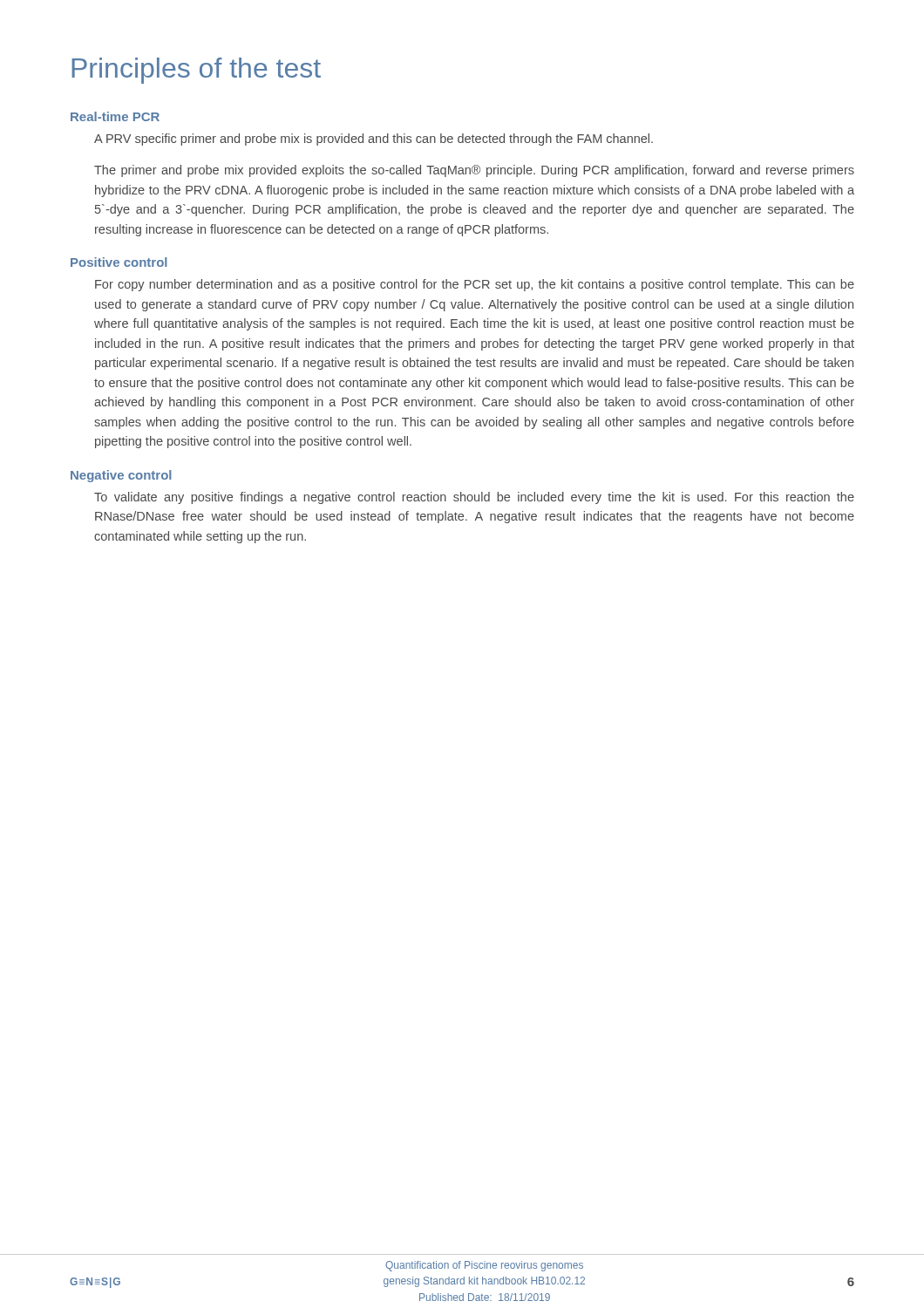Click on the block starting "Positive control"
Viewport: 924px width, 1308px height.
[x=119, y=262]
